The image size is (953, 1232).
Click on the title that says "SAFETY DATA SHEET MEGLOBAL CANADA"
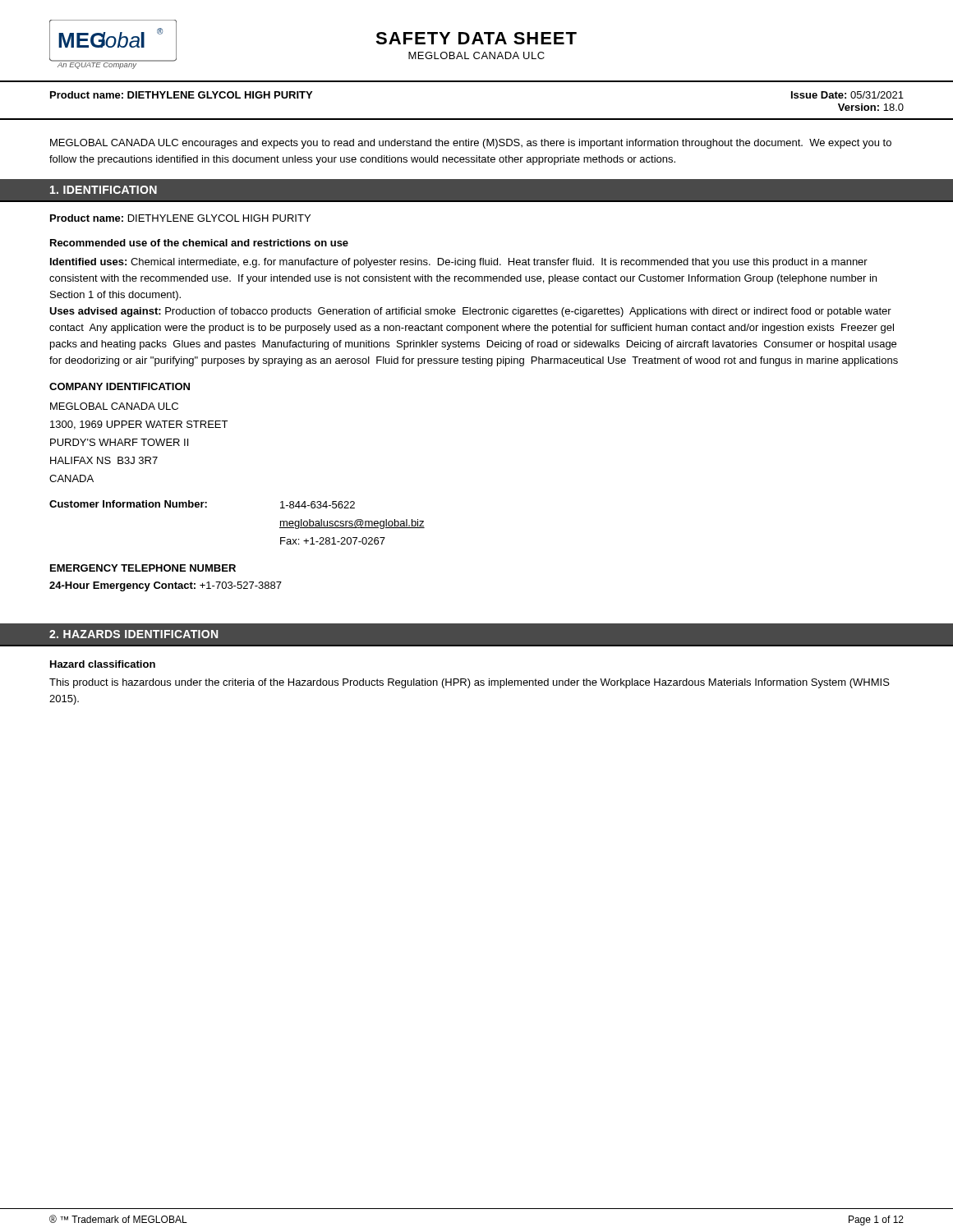click(x=476, y=45)
